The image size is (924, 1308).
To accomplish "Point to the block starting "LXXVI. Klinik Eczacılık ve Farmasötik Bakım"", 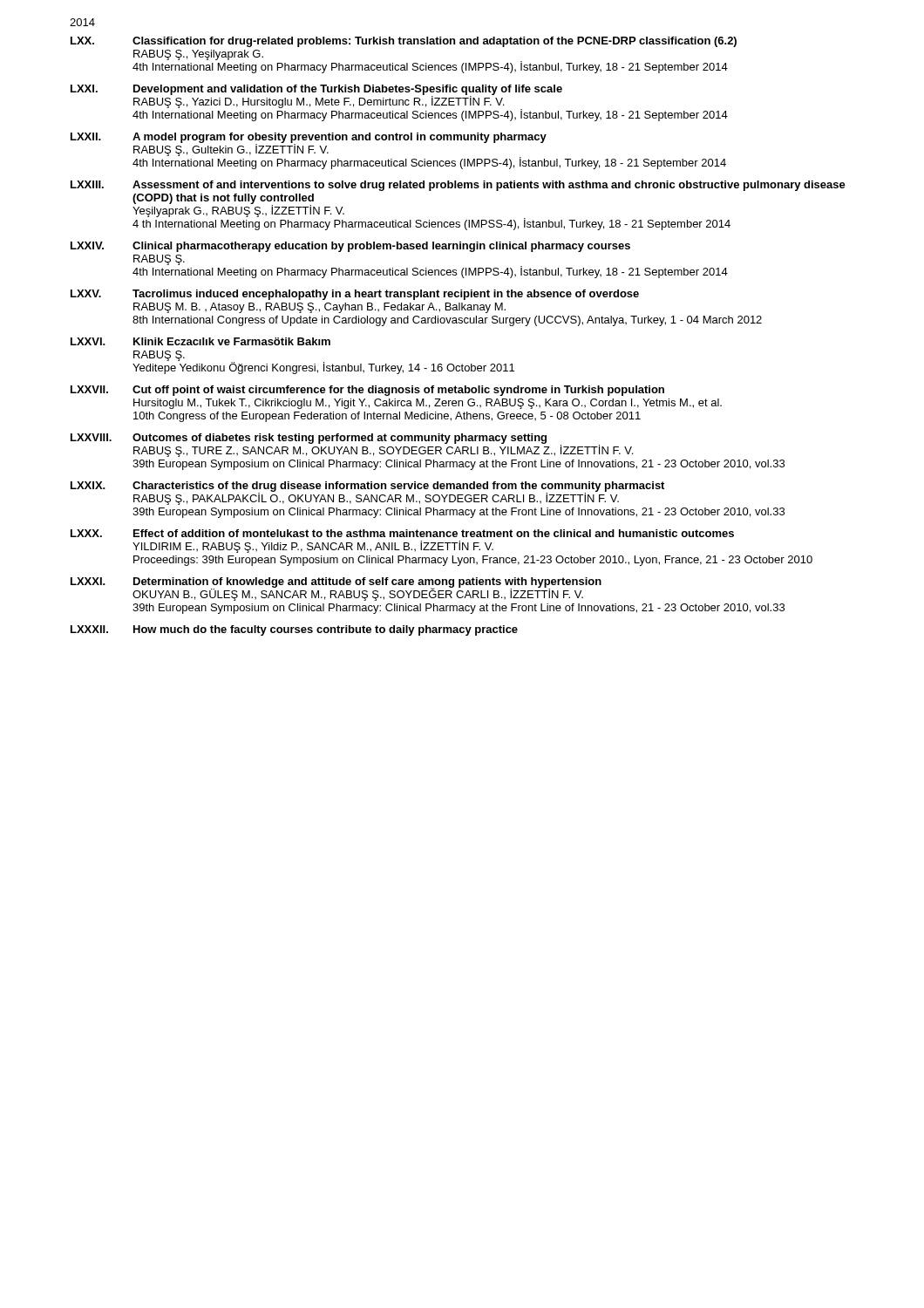I will click(292, 354).
